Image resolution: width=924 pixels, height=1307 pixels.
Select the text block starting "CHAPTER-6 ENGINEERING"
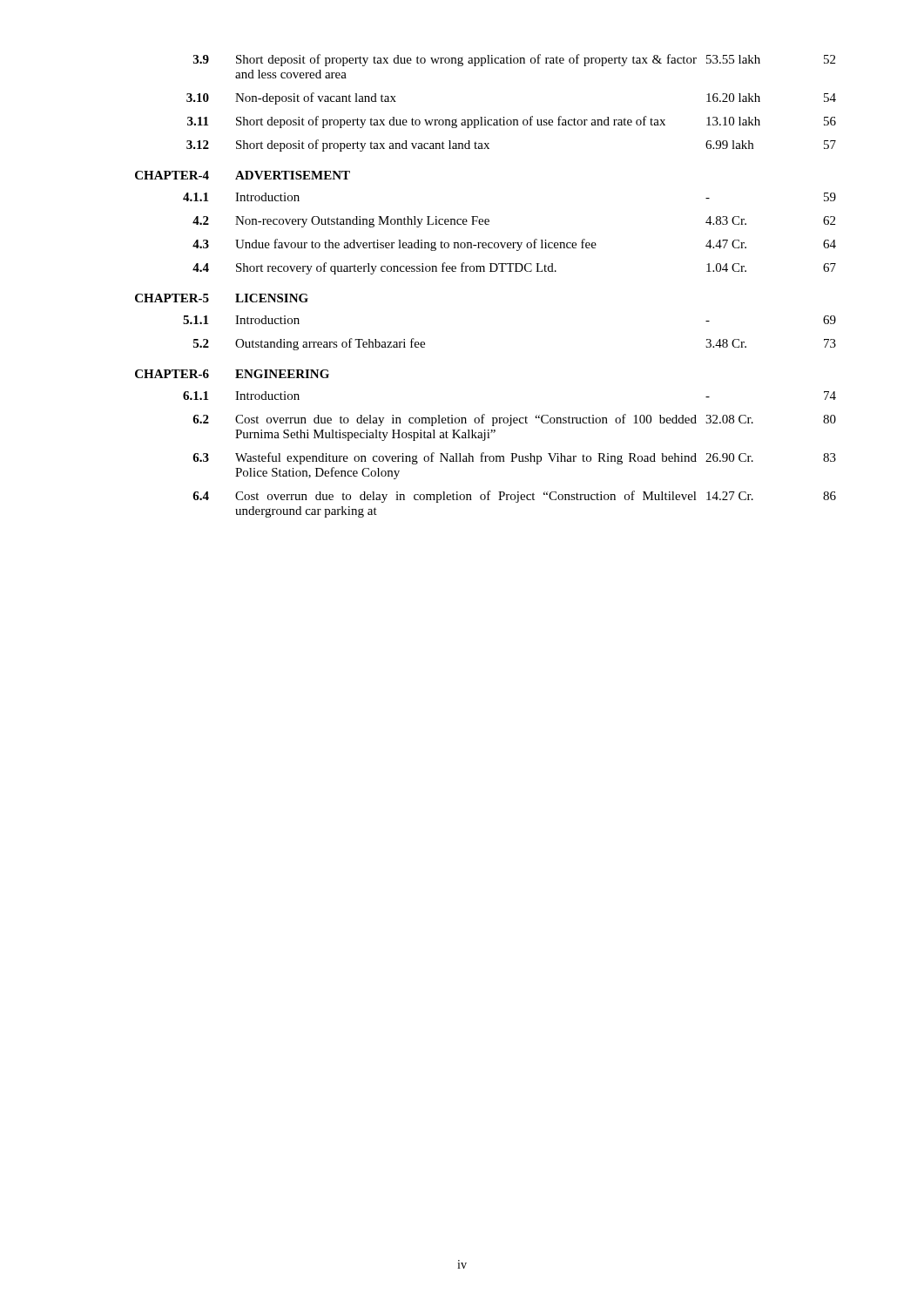coord(166,373)
